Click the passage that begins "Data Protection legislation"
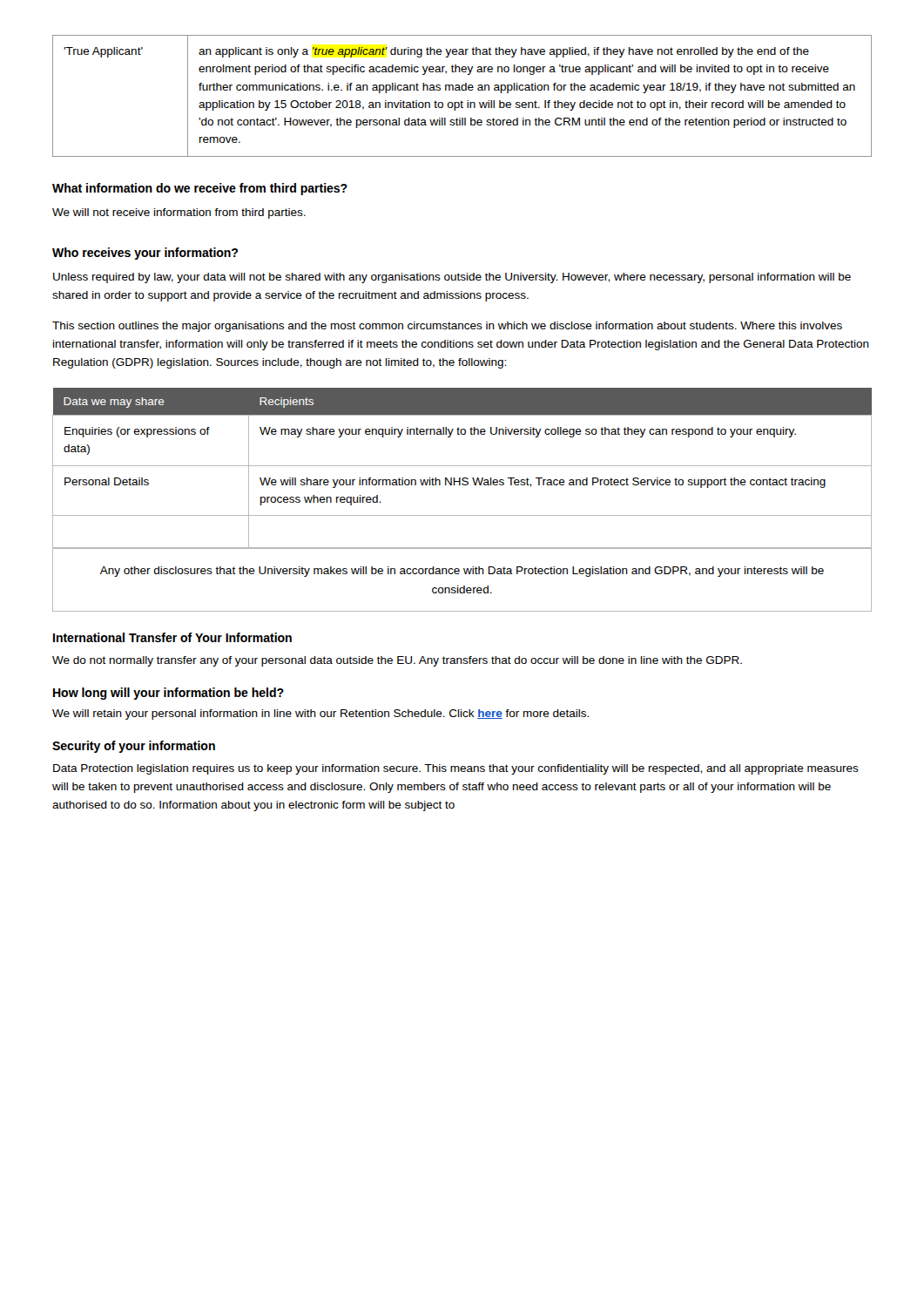Screen dimensions: 1307x924 tap(455, 787)
